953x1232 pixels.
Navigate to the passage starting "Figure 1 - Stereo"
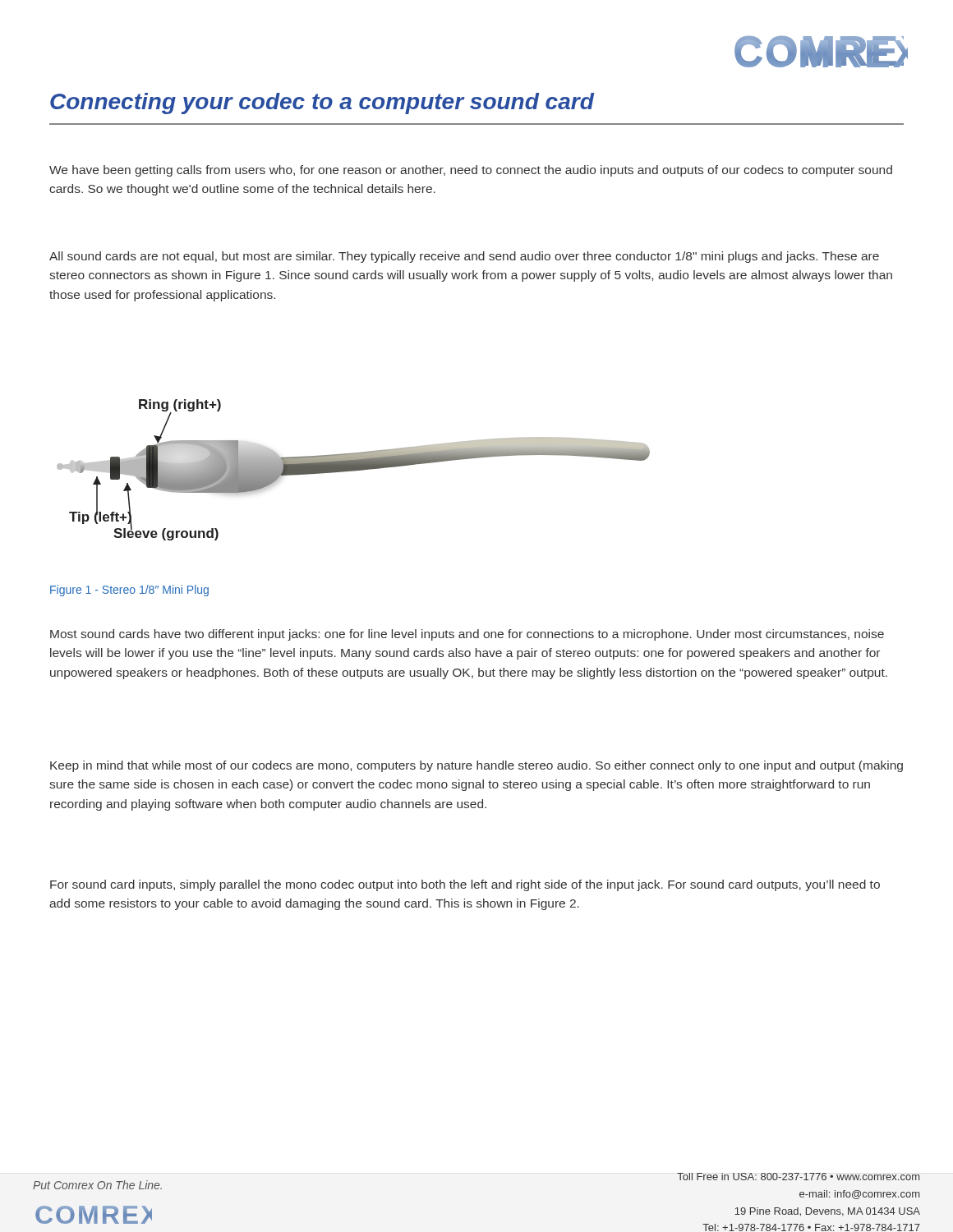(x=129, y=590)
